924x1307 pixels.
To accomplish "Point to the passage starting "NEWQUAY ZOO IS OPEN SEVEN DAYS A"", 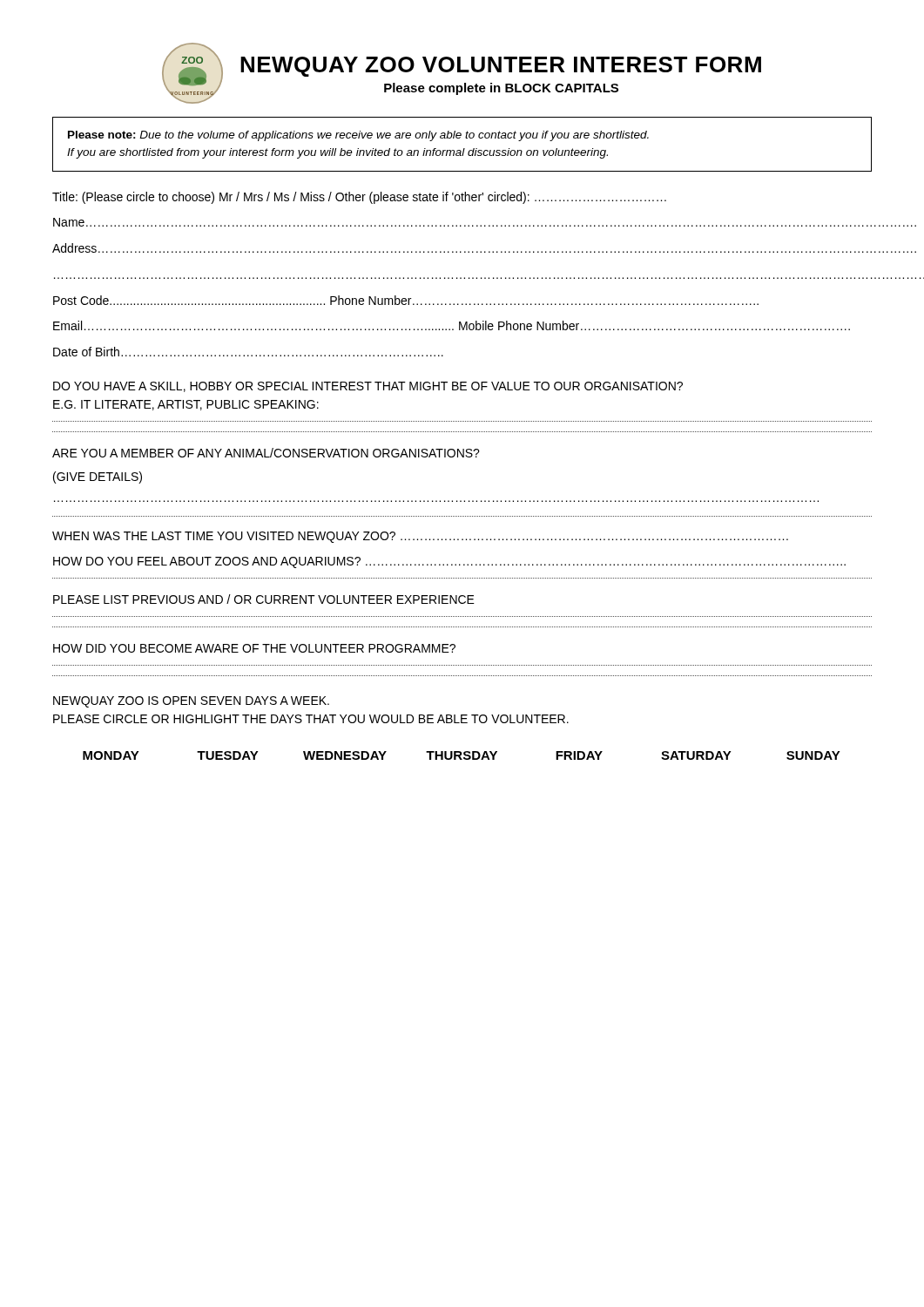I will click(x=311, y=709).
